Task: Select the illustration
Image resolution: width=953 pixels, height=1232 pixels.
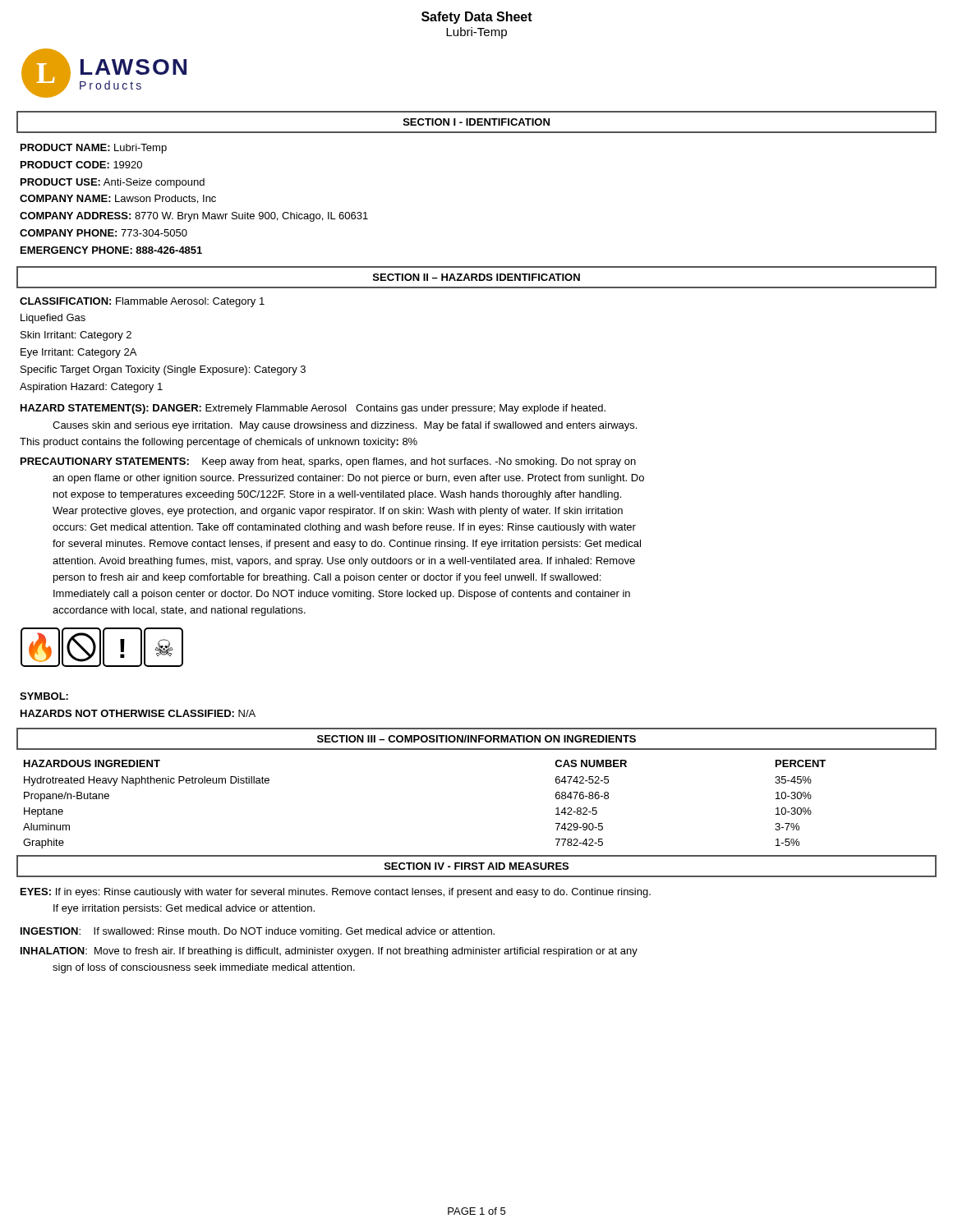Action: point(102,657)
